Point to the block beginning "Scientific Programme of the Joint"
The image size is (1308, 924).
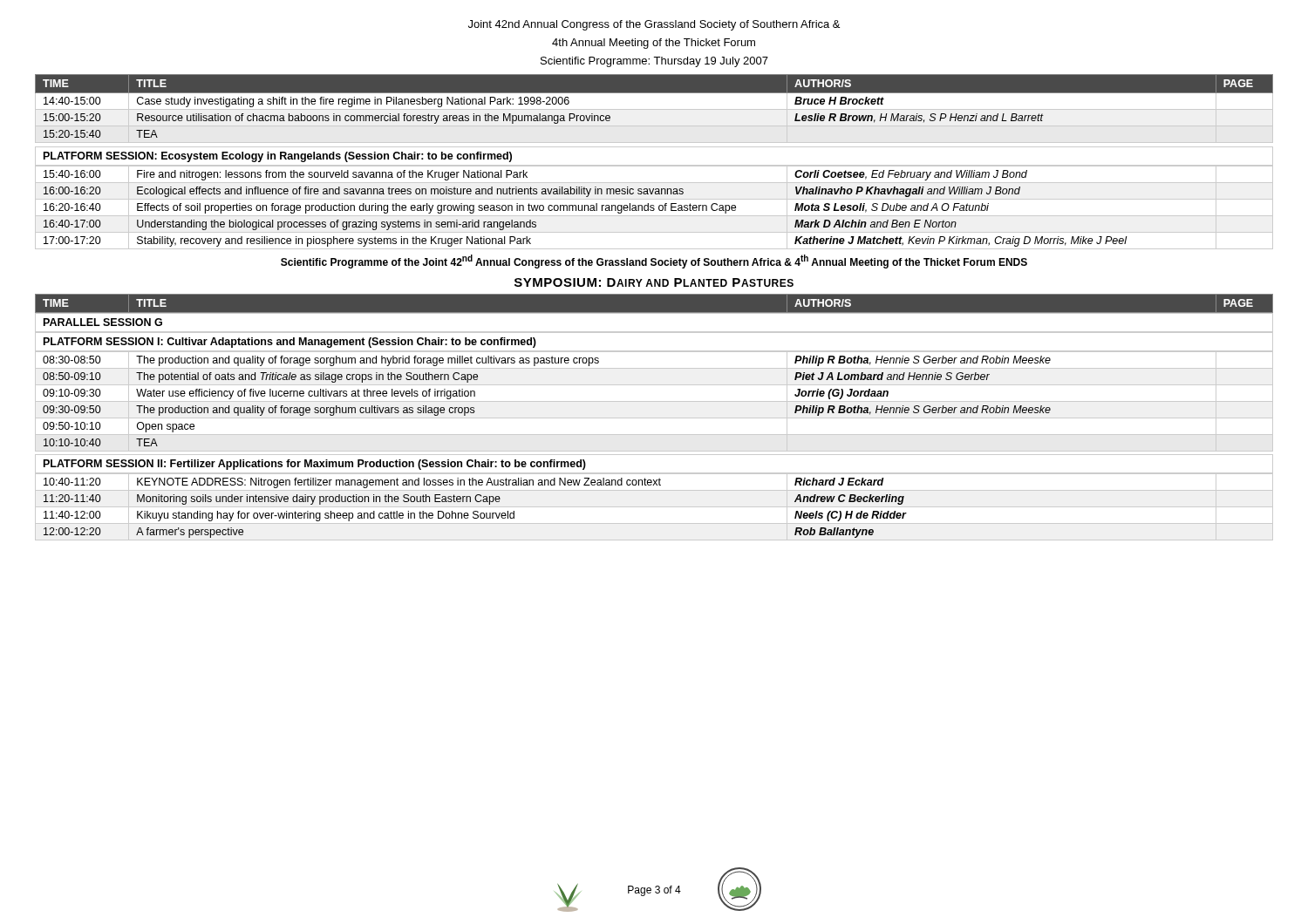pos(654,261)
